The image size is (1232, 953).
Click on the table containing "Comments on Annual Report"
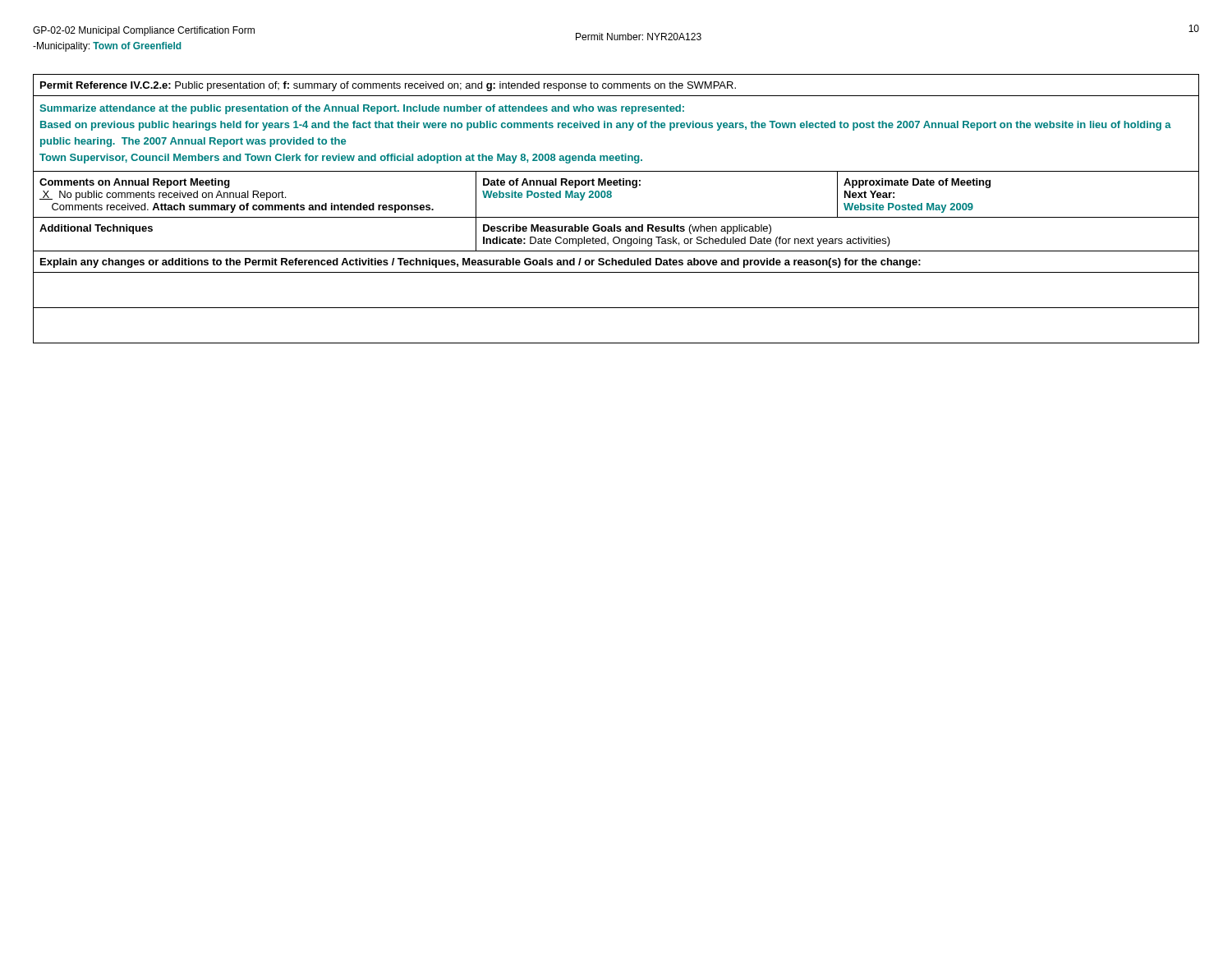[x=616, y=209]
